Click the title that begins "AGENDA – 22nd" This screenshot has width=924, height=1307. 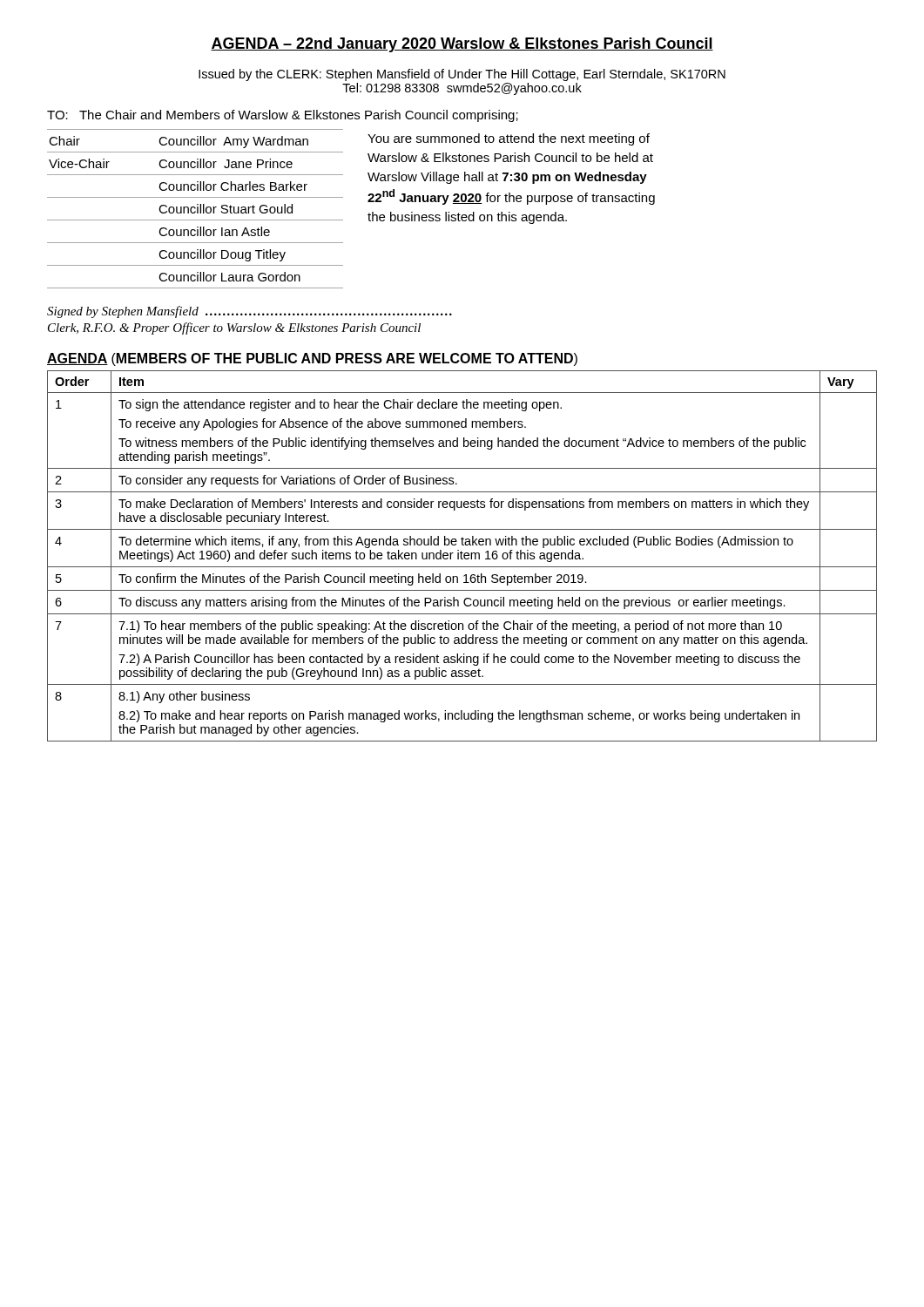click(x=462, y=44)
